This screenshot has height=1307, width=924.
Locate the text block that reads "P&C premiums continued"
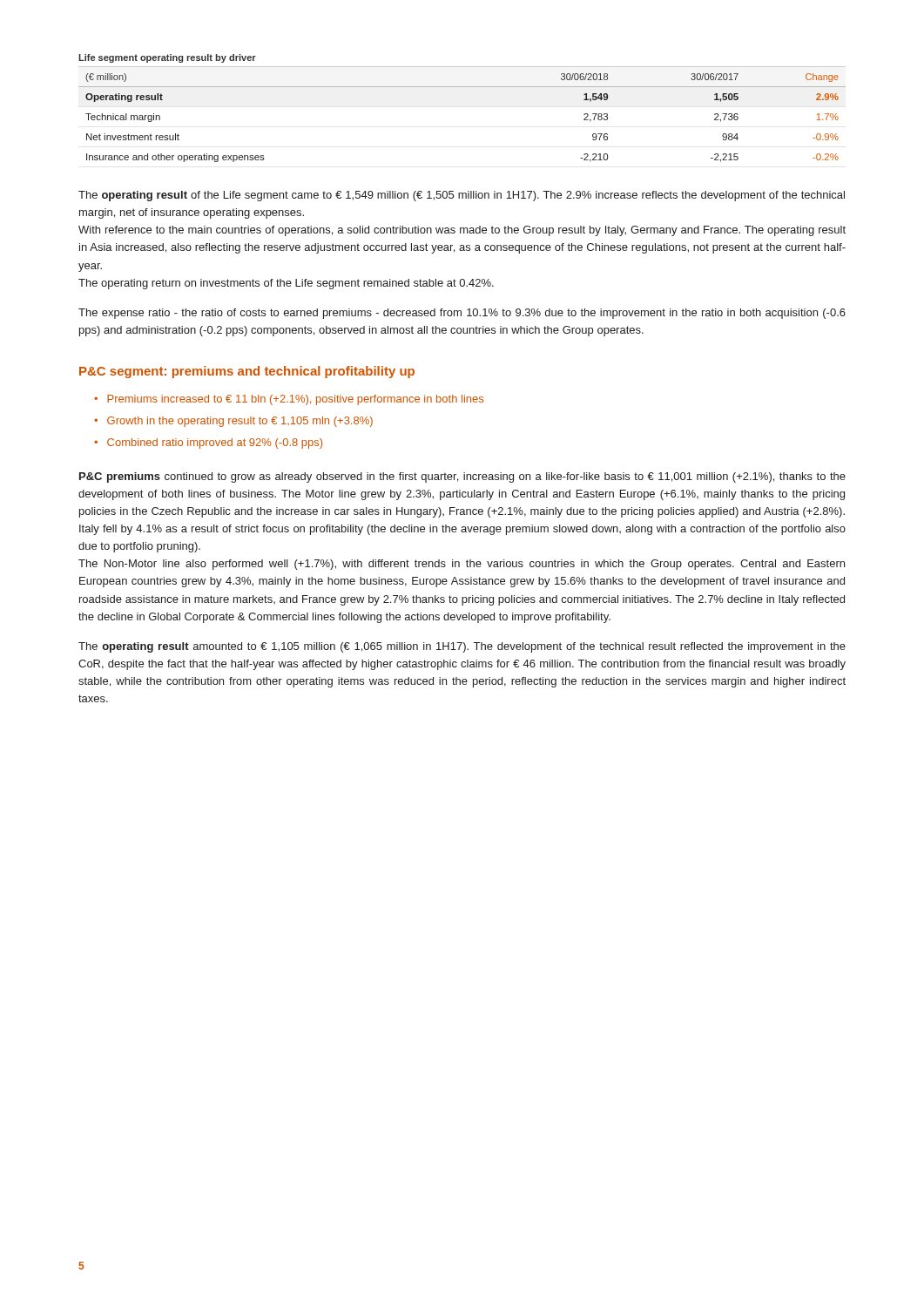[462, 477]
